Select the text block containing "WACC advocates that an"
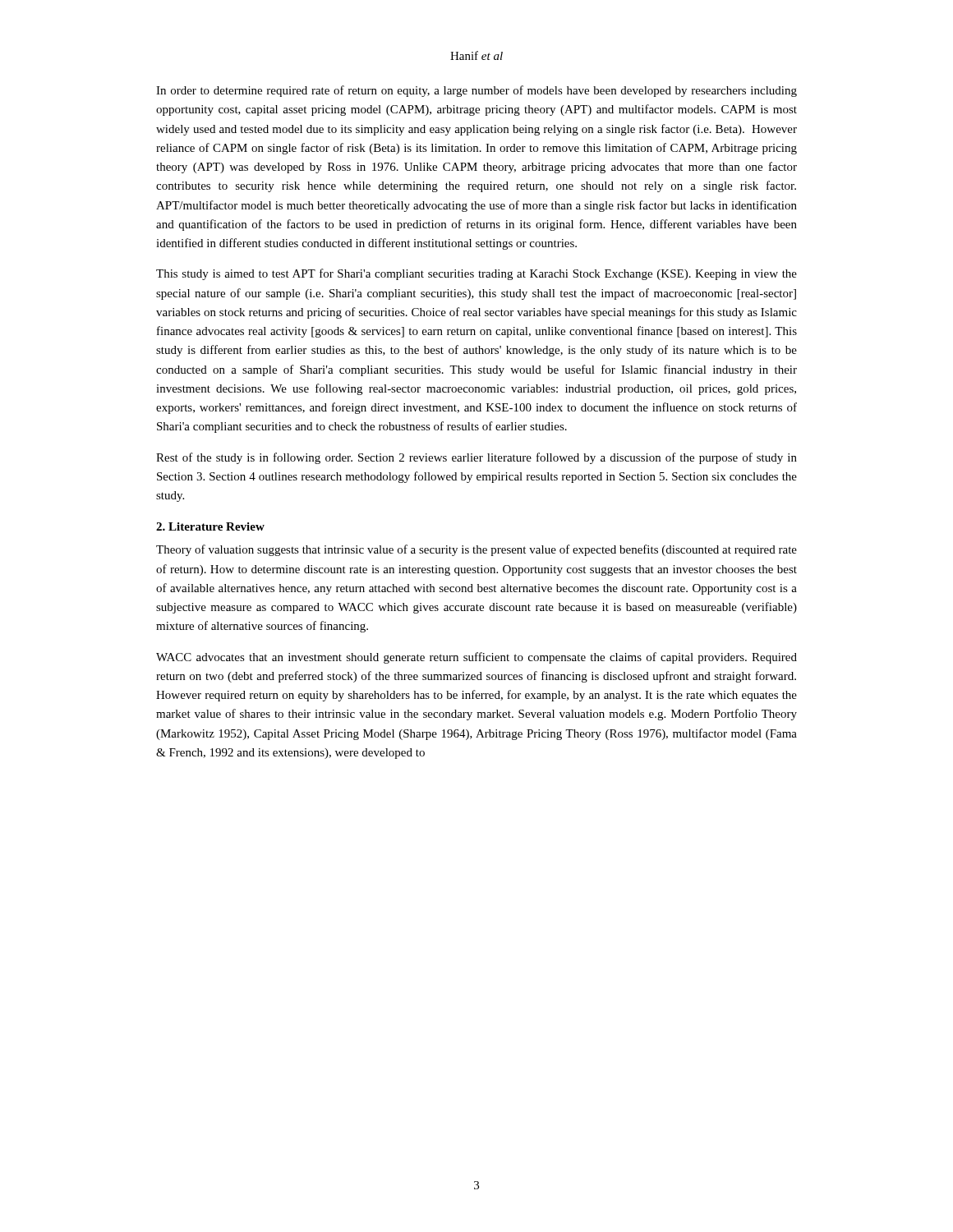 coord(476,704)
